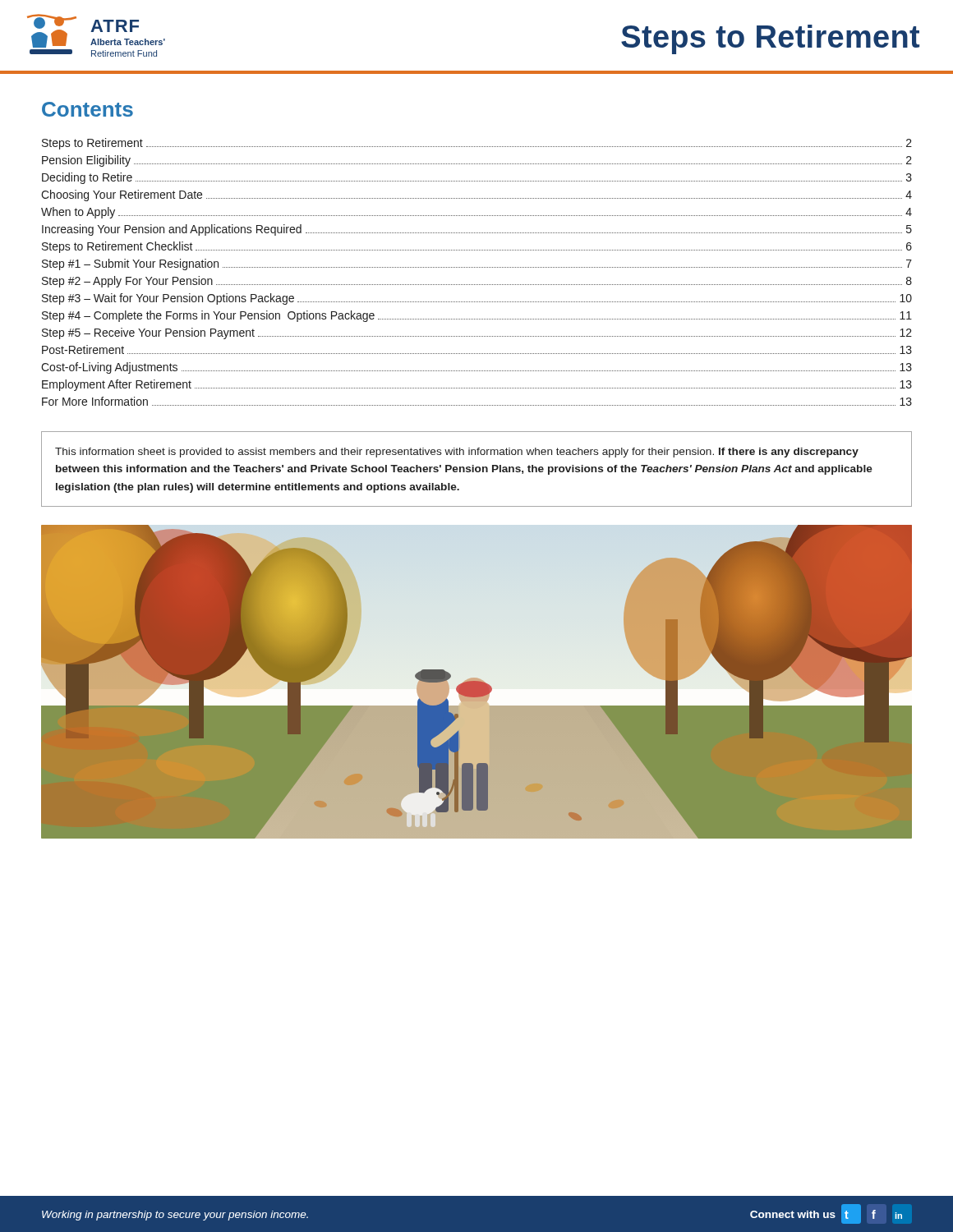Click on the list item that says "Step #3 – Wait for Your Pension"
953x1232 pixels.
pyautogui.click(x=476, y=298)
